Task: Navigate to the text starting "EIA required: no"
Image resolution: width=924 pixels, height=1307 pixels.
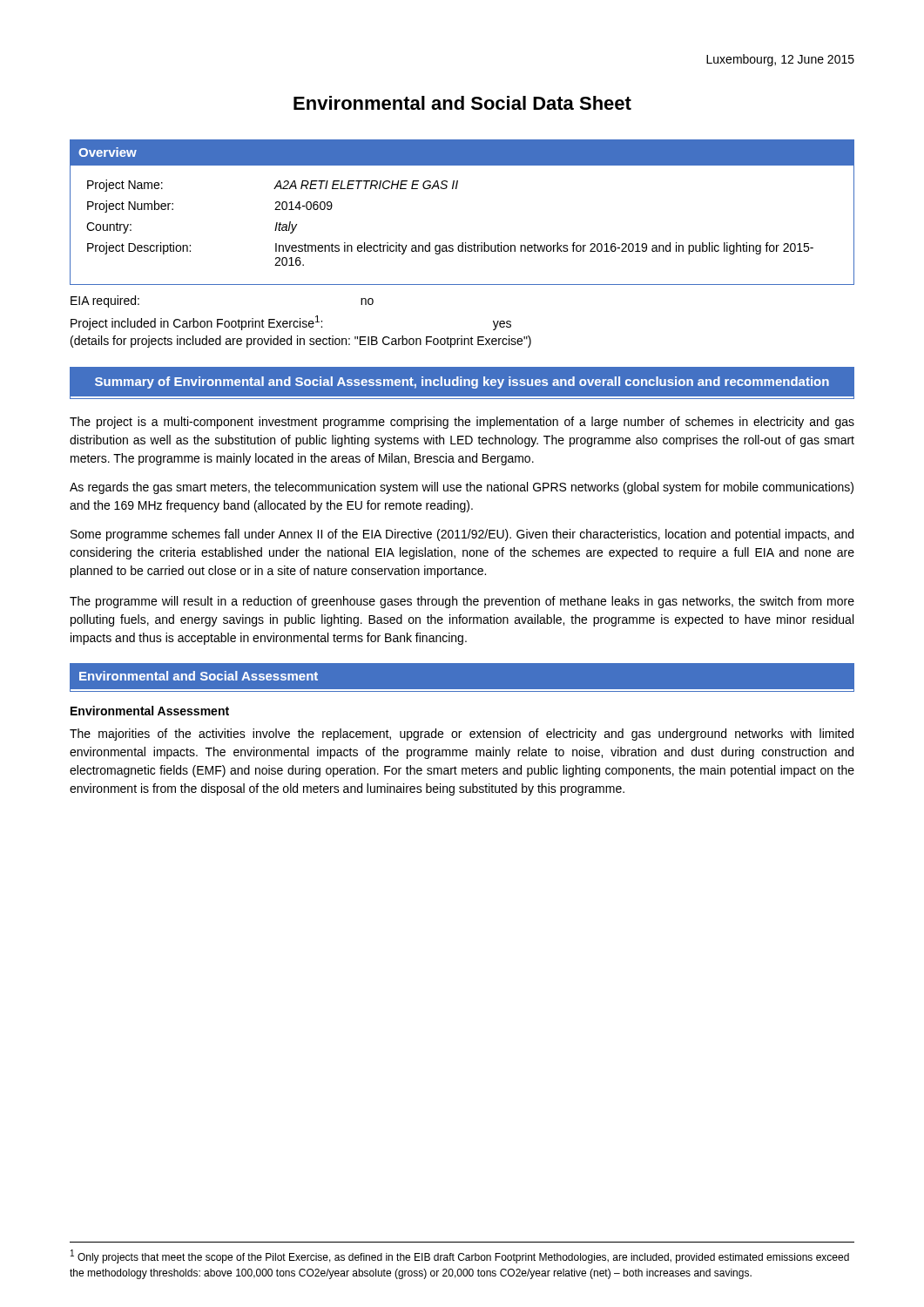Action: (x=105, y=300)
